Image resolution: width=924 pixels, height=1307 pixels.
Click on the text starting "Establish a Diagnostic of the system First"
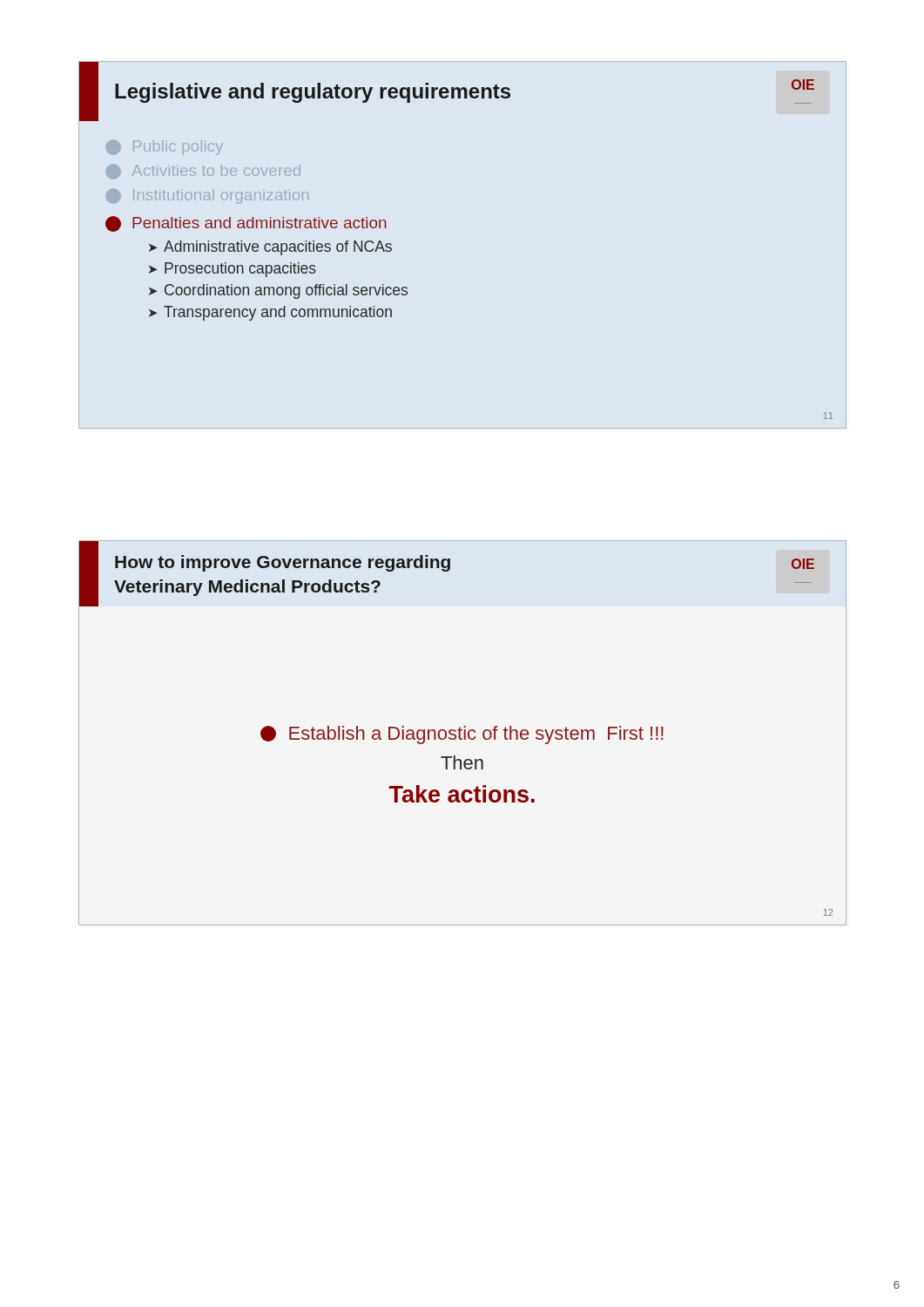tap(462, 734)
